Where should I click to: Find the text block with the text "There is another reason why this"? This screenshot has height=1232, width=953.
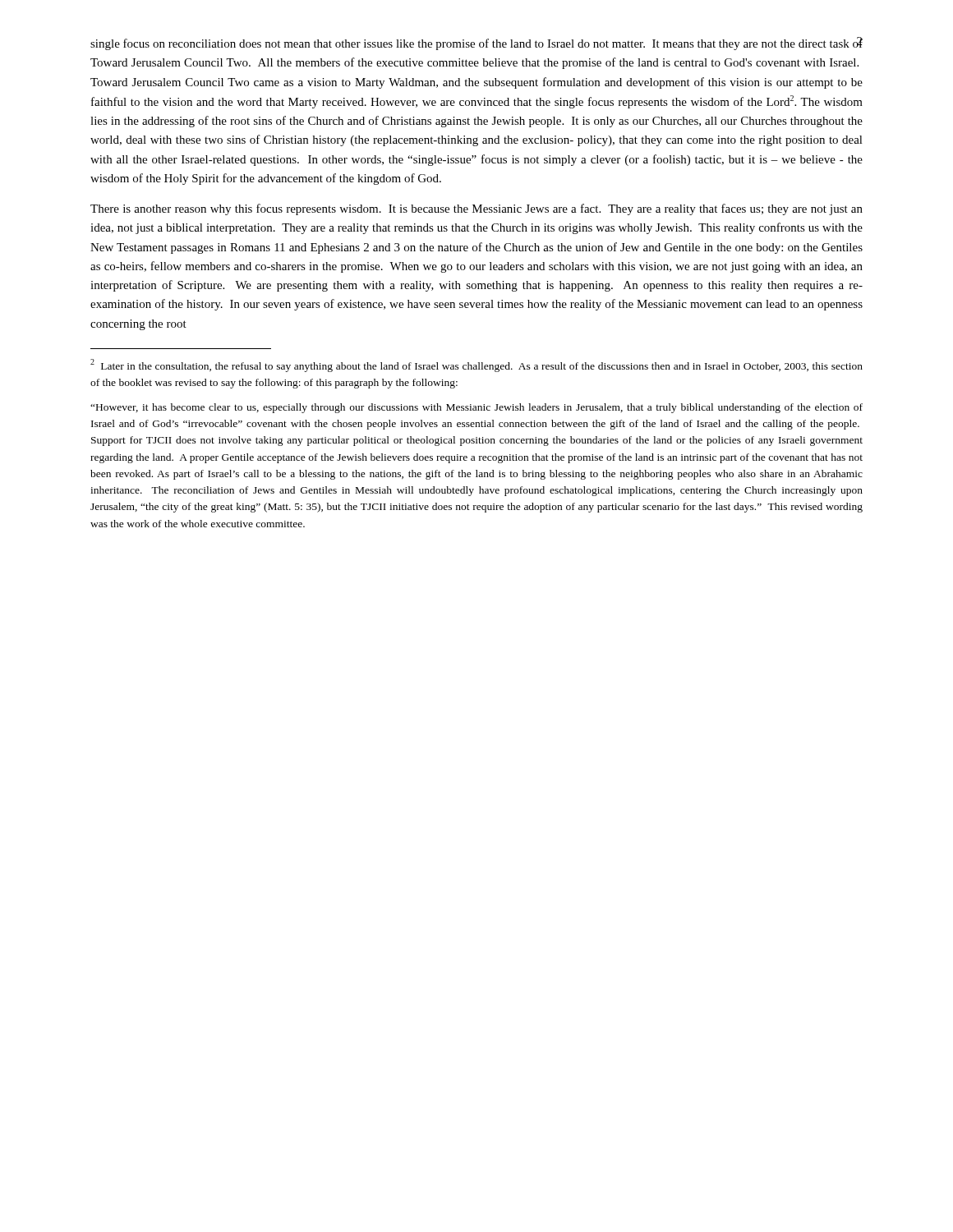tap(476, 266)
